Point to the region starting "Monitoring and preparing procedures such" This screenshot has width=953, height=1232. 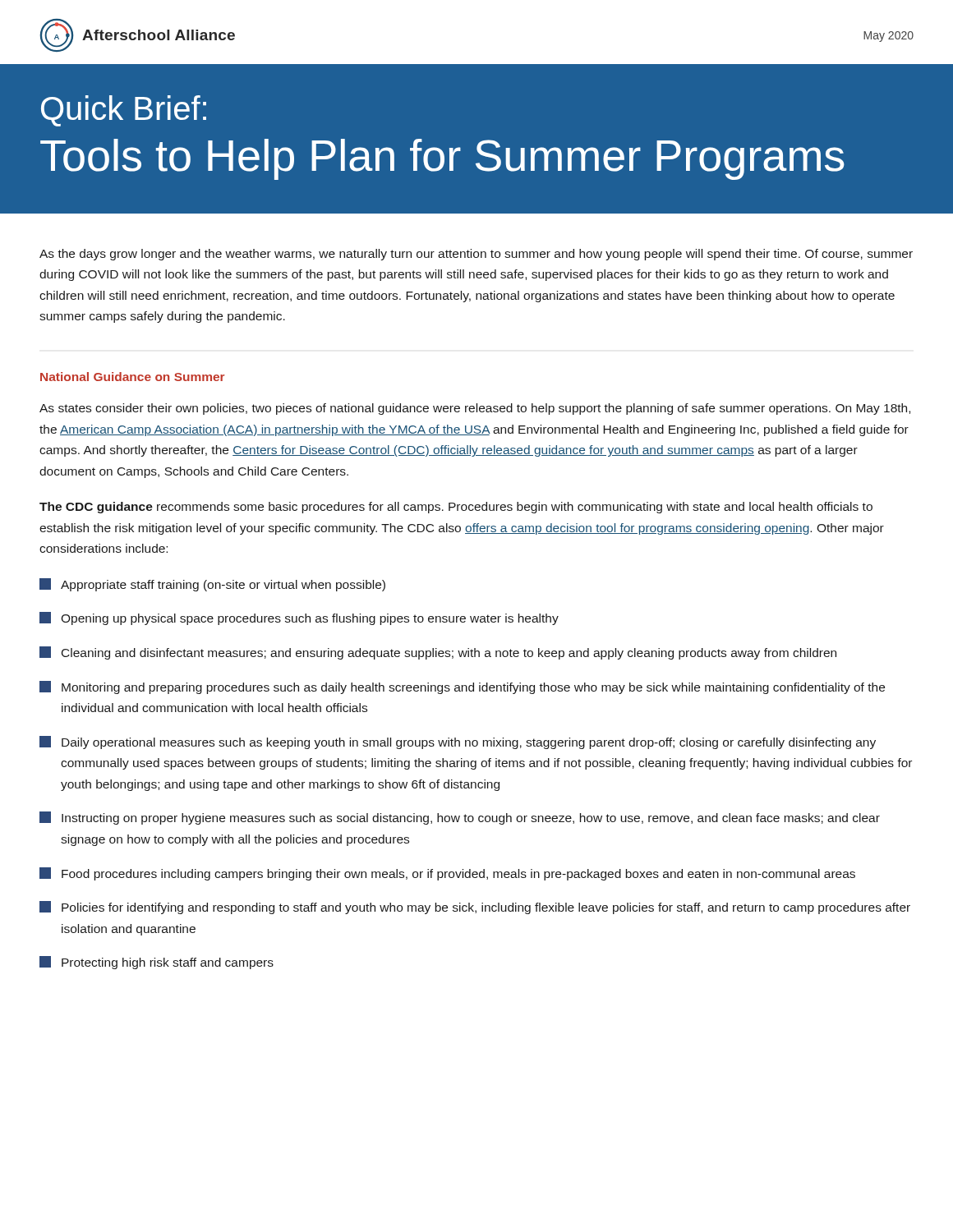tap(476, 697)
